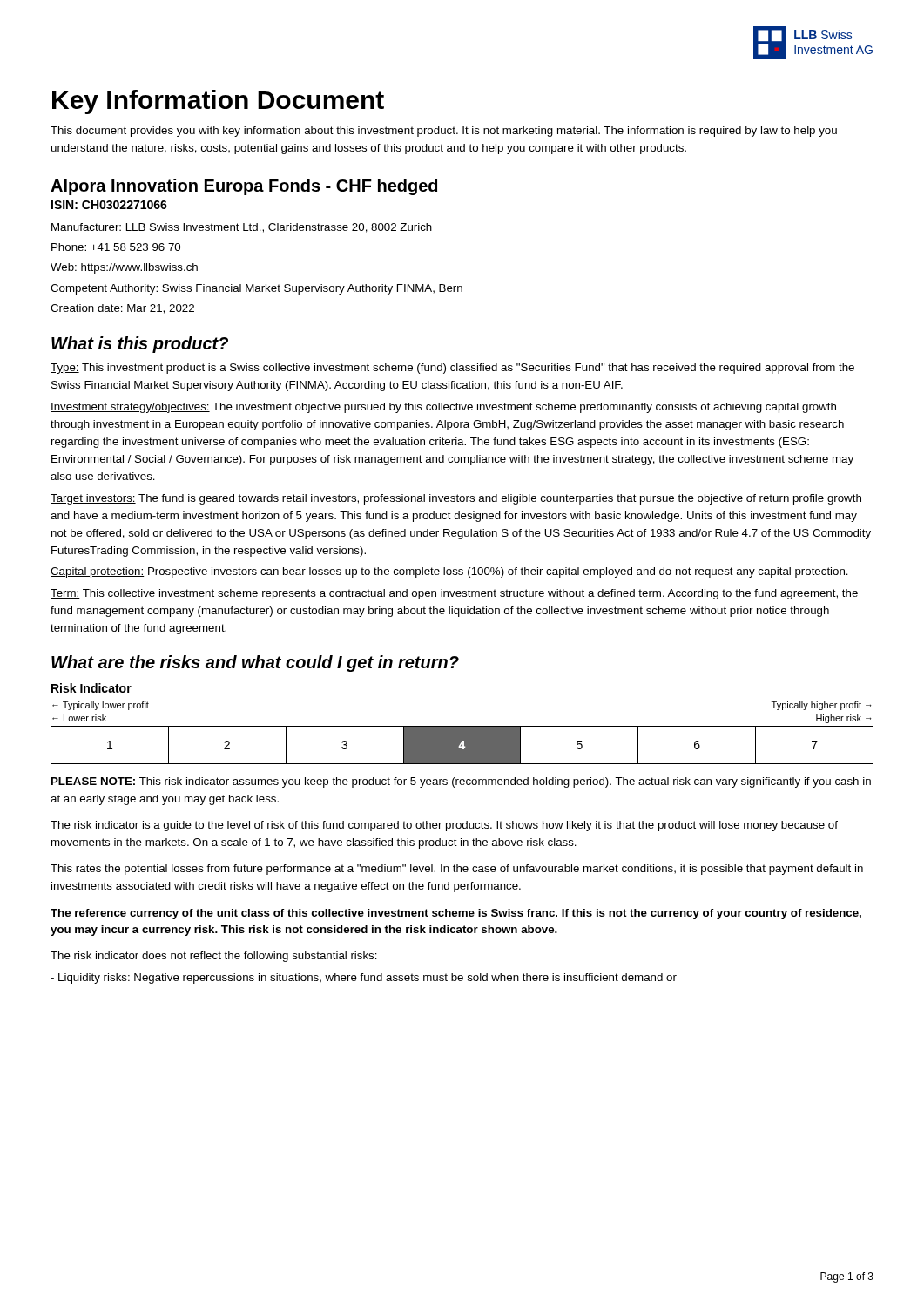This screenshot has width=924, height=1307.
Task: Point to the element starting "This rates the"
Action: (462, 878)
